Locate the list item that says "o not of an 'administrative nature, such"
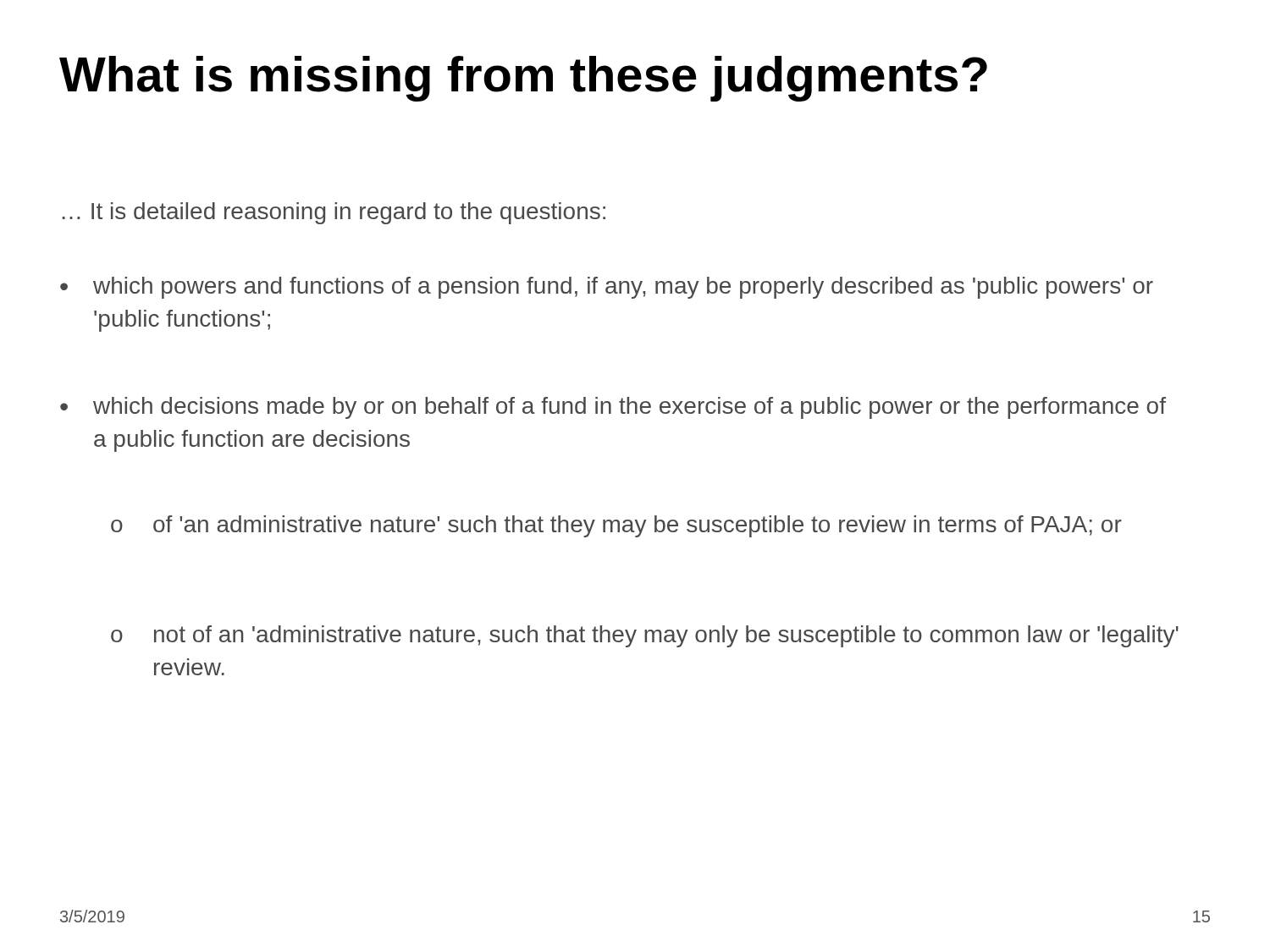This screenshot has width=1270, height=952. pos(648,651)
